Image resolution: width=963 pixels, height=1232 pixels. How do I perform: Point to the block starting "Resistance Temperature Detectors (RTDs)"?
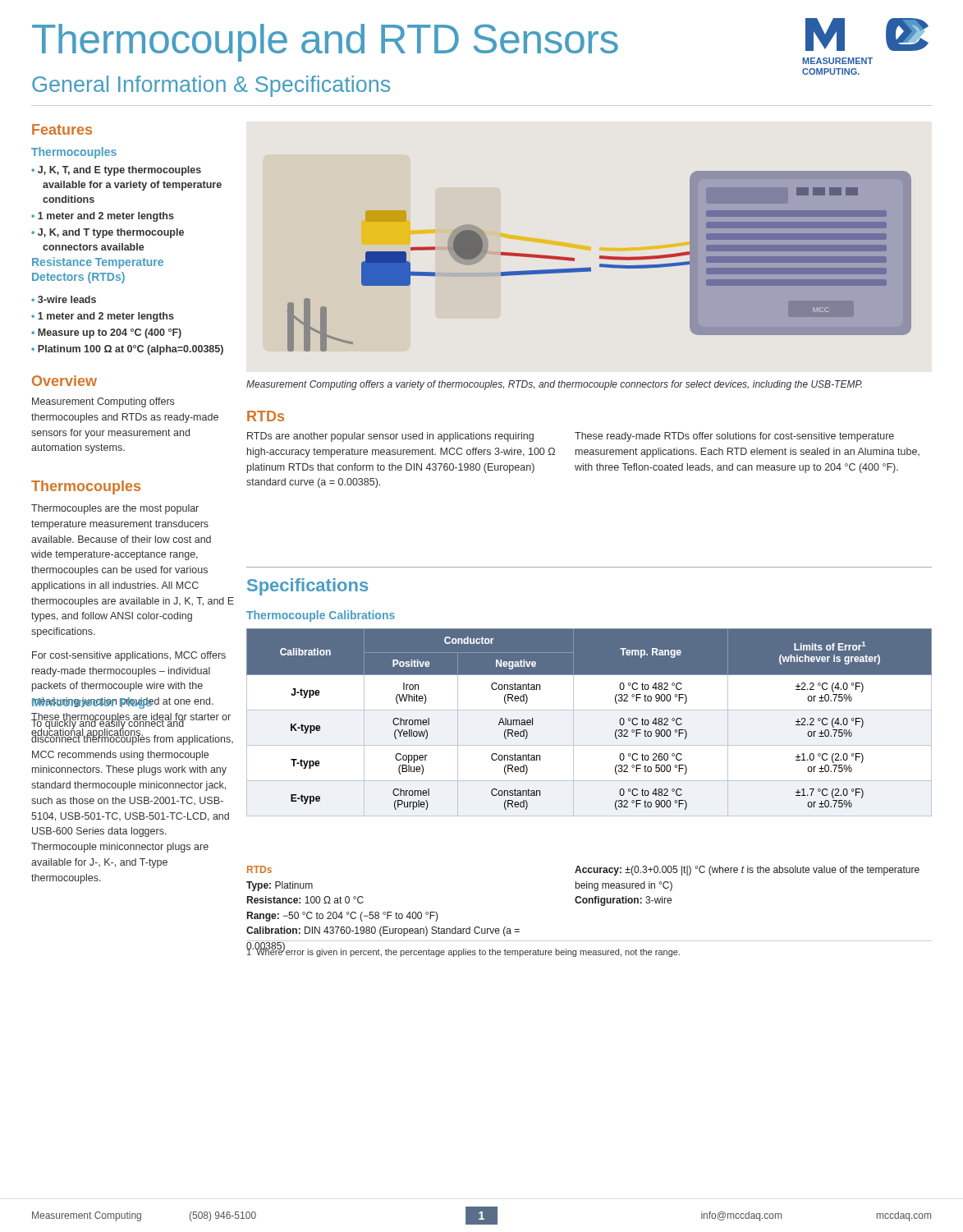tap(98, 269)
